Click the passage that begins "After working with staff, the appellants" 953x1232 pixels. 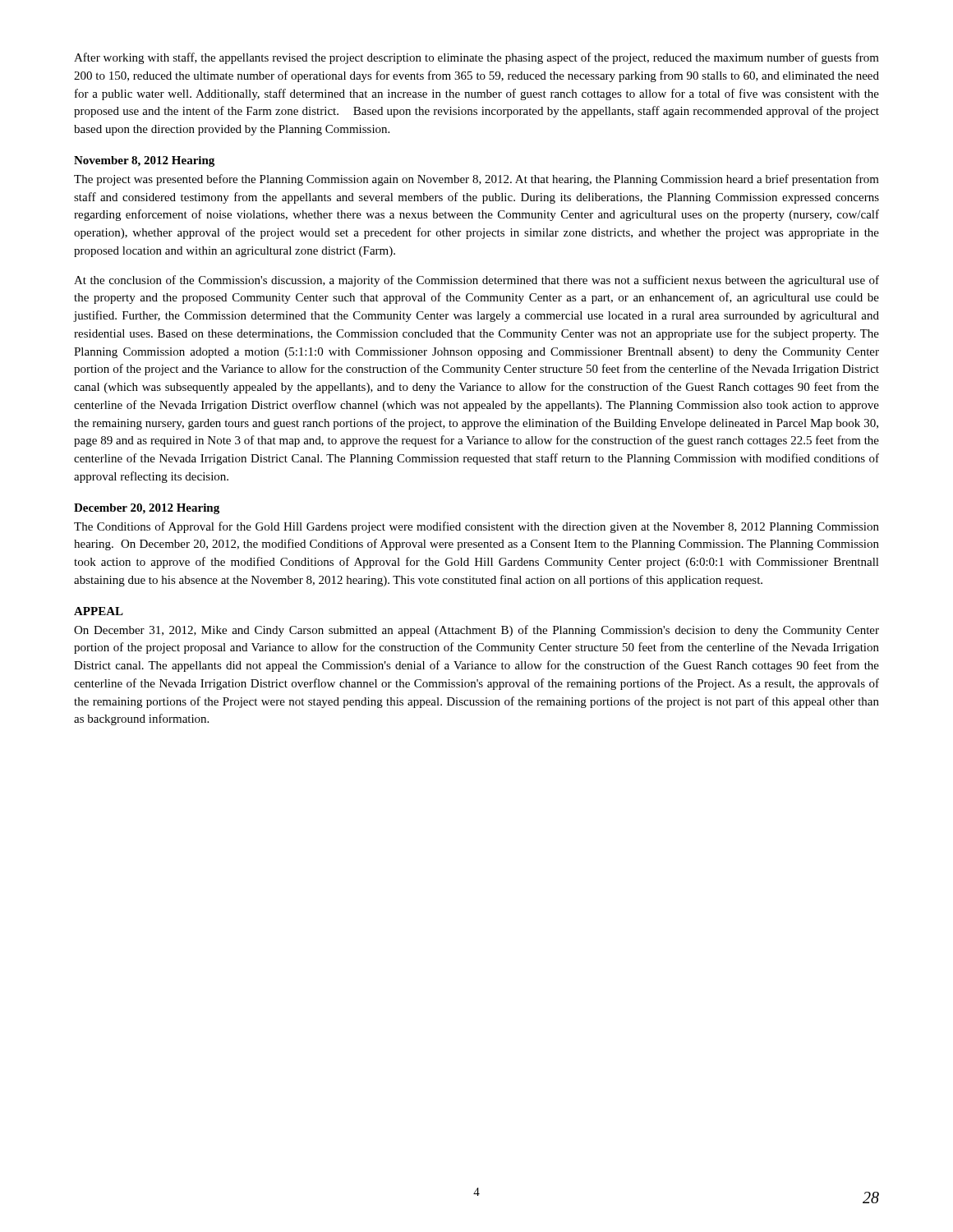476,93
